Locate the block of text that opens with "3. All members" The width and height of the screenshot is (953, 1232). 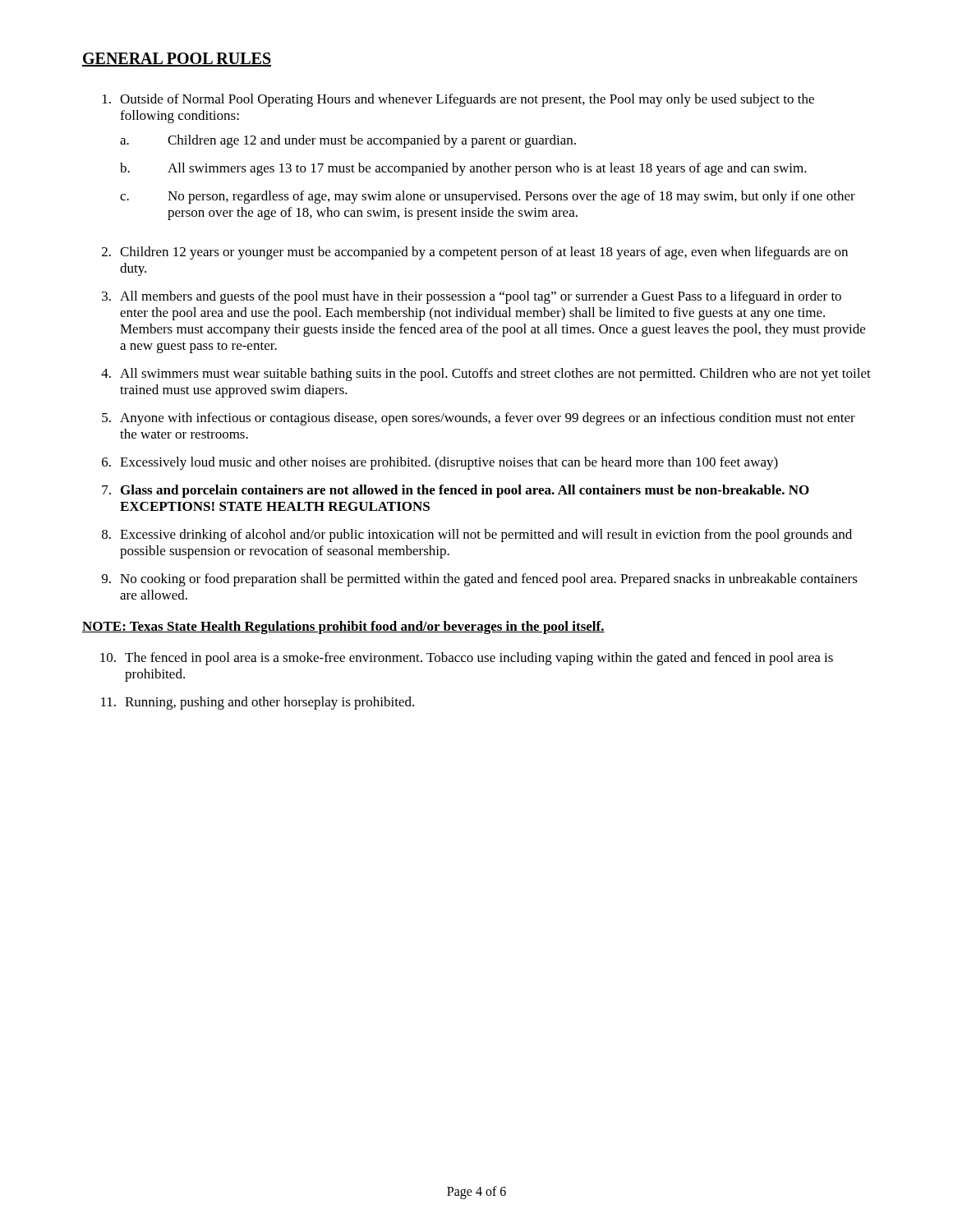pos(476,321)
